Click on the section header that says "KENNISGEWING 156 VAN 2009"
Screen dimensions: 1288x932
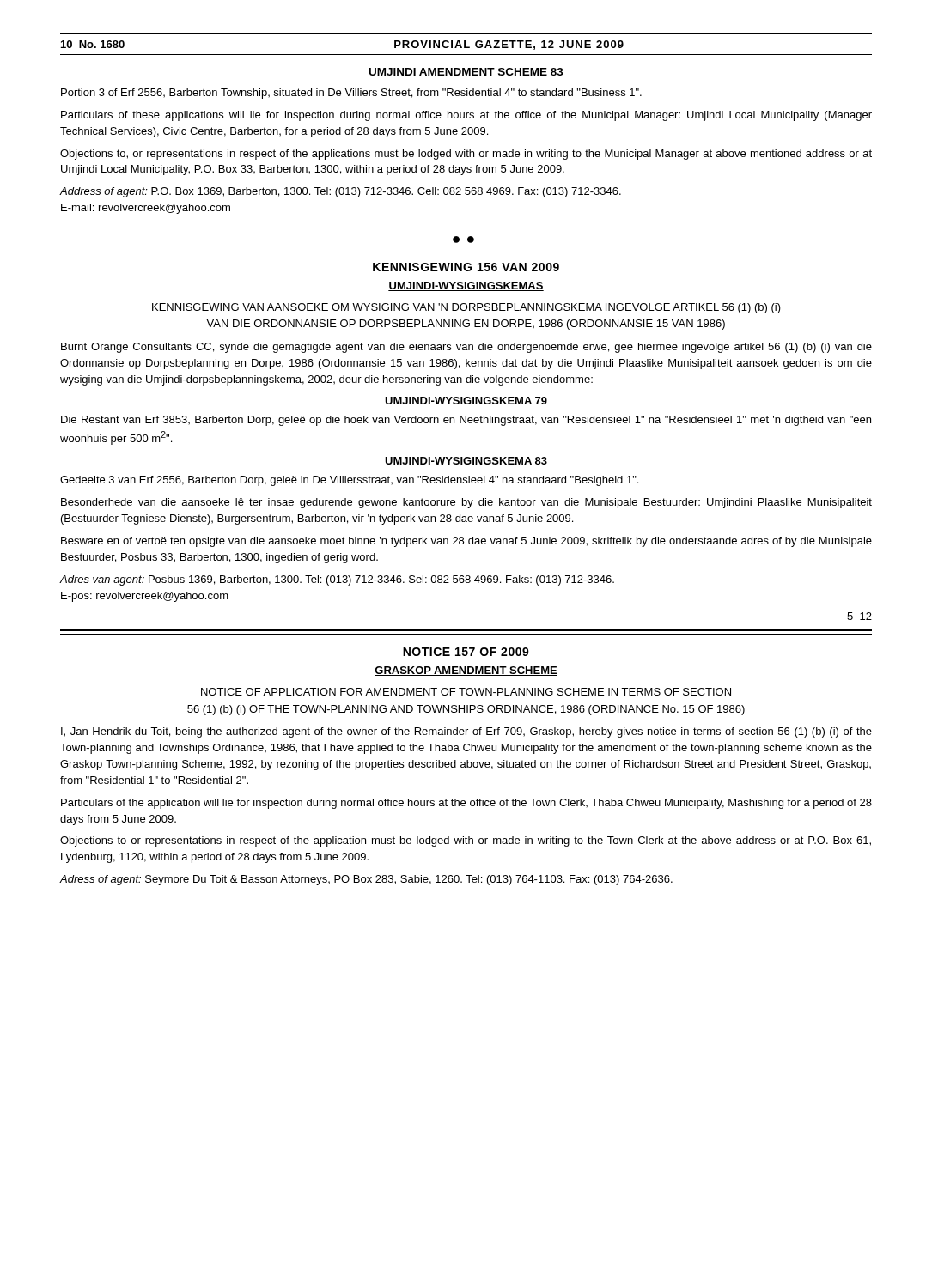tap(466, 267)
